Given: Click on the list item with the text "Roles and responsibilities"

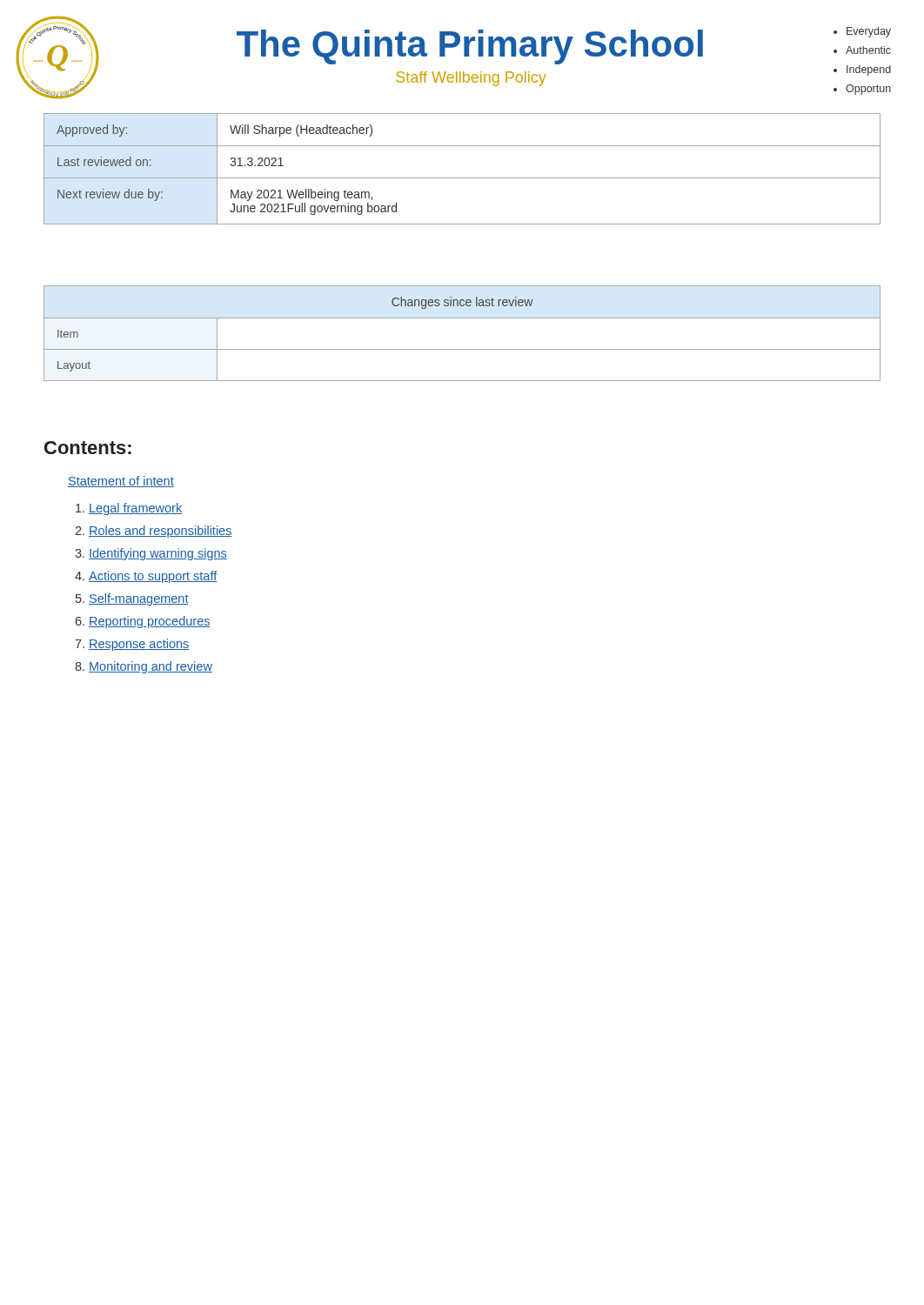Looking at the screenshot, I should click(x=160, y=531).
